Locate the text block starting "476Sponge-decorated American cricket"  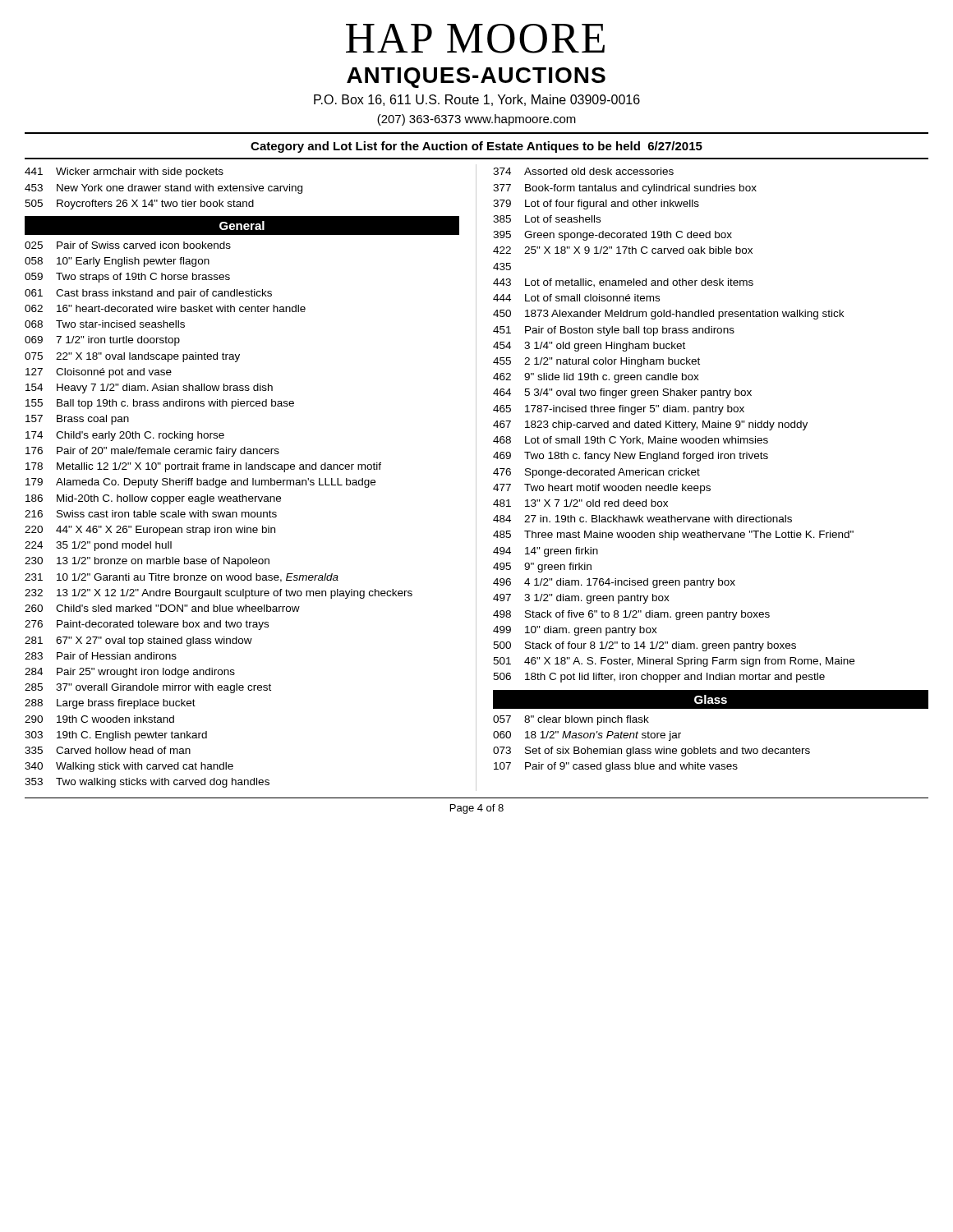click(x=596, y=473)
